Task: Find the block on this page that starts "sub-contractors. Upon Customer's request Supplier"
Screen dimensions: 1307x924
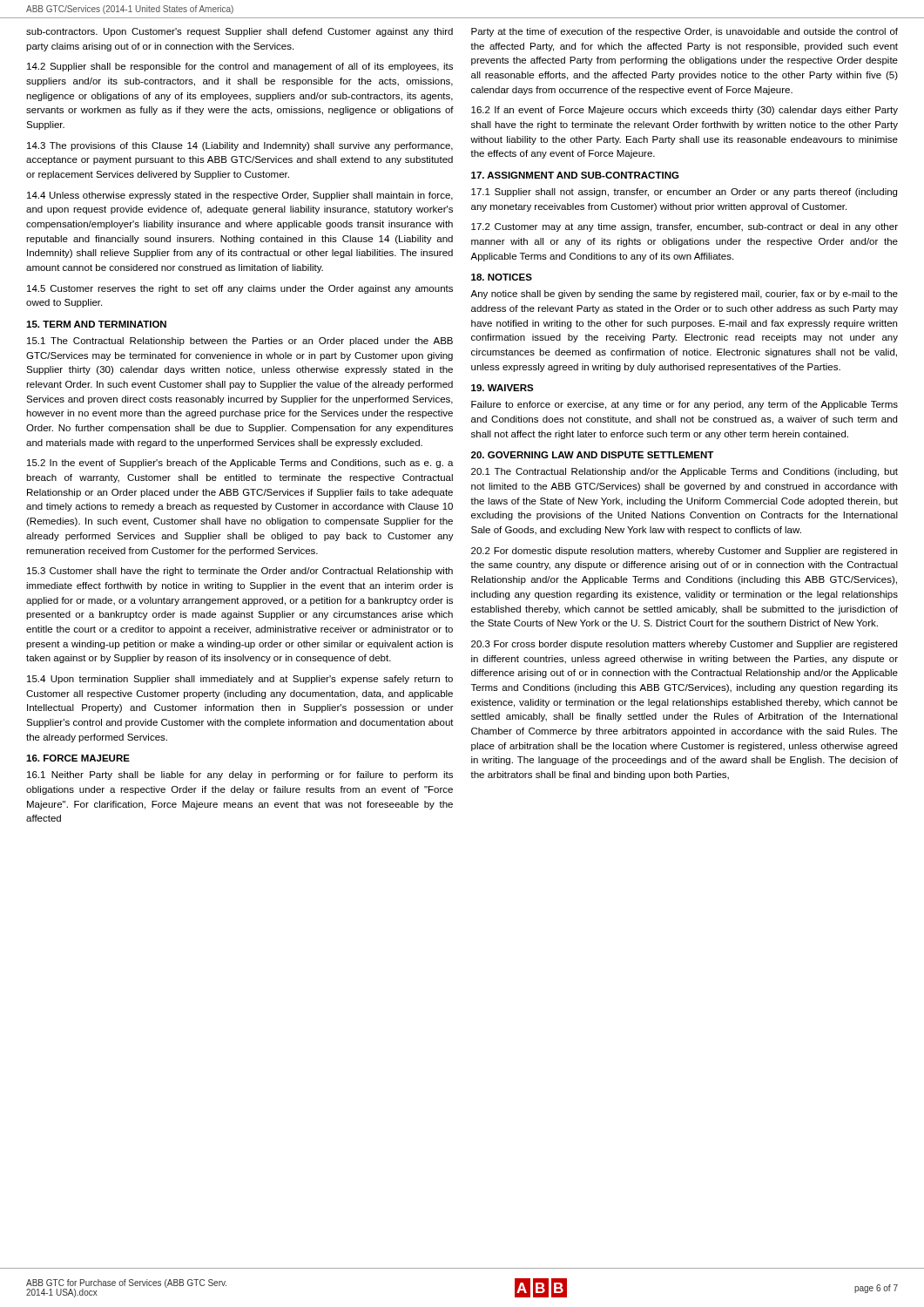Action: [240, 39]
